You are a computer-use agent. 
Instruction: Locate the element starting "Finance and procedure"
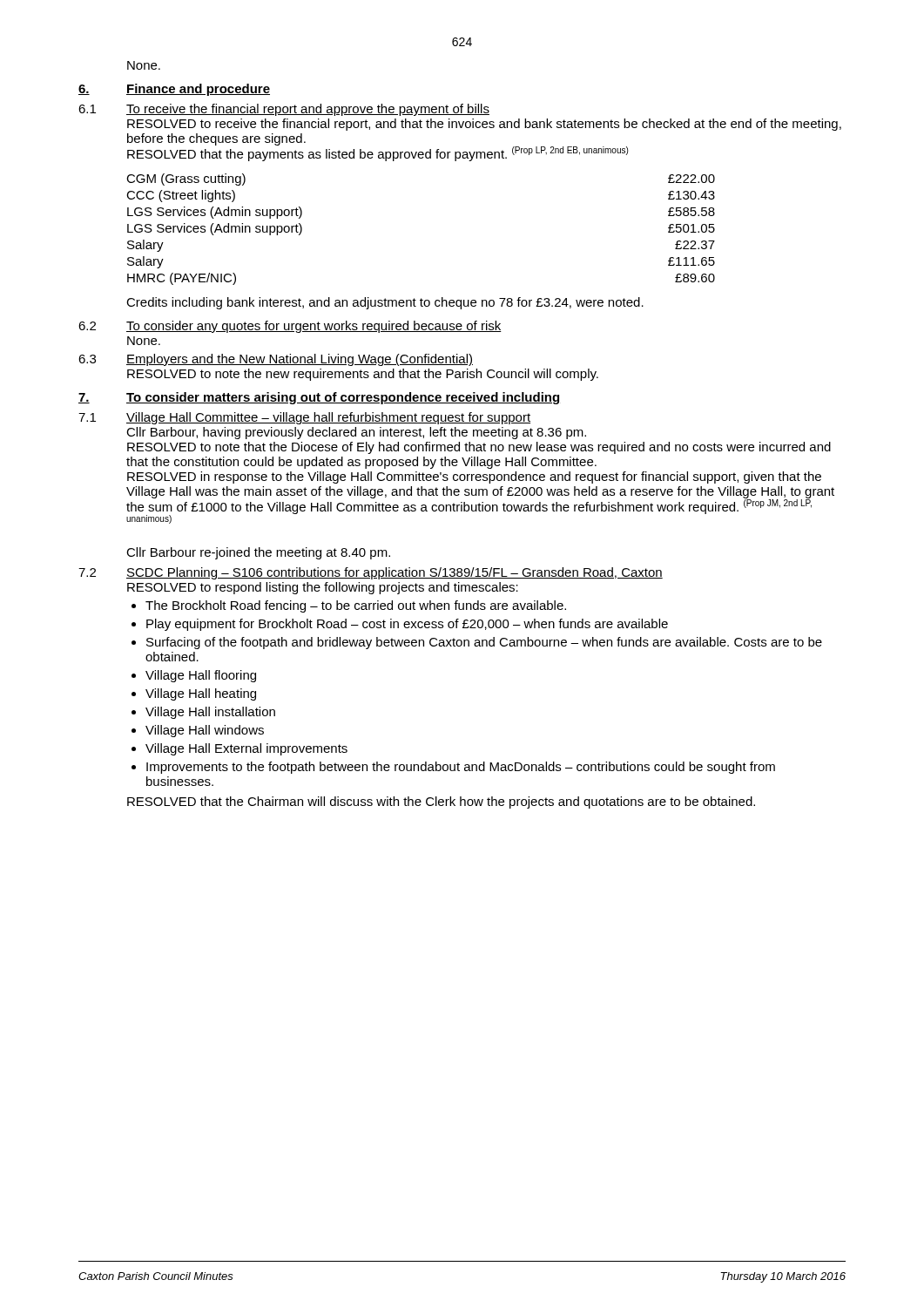tap(198, 88)
